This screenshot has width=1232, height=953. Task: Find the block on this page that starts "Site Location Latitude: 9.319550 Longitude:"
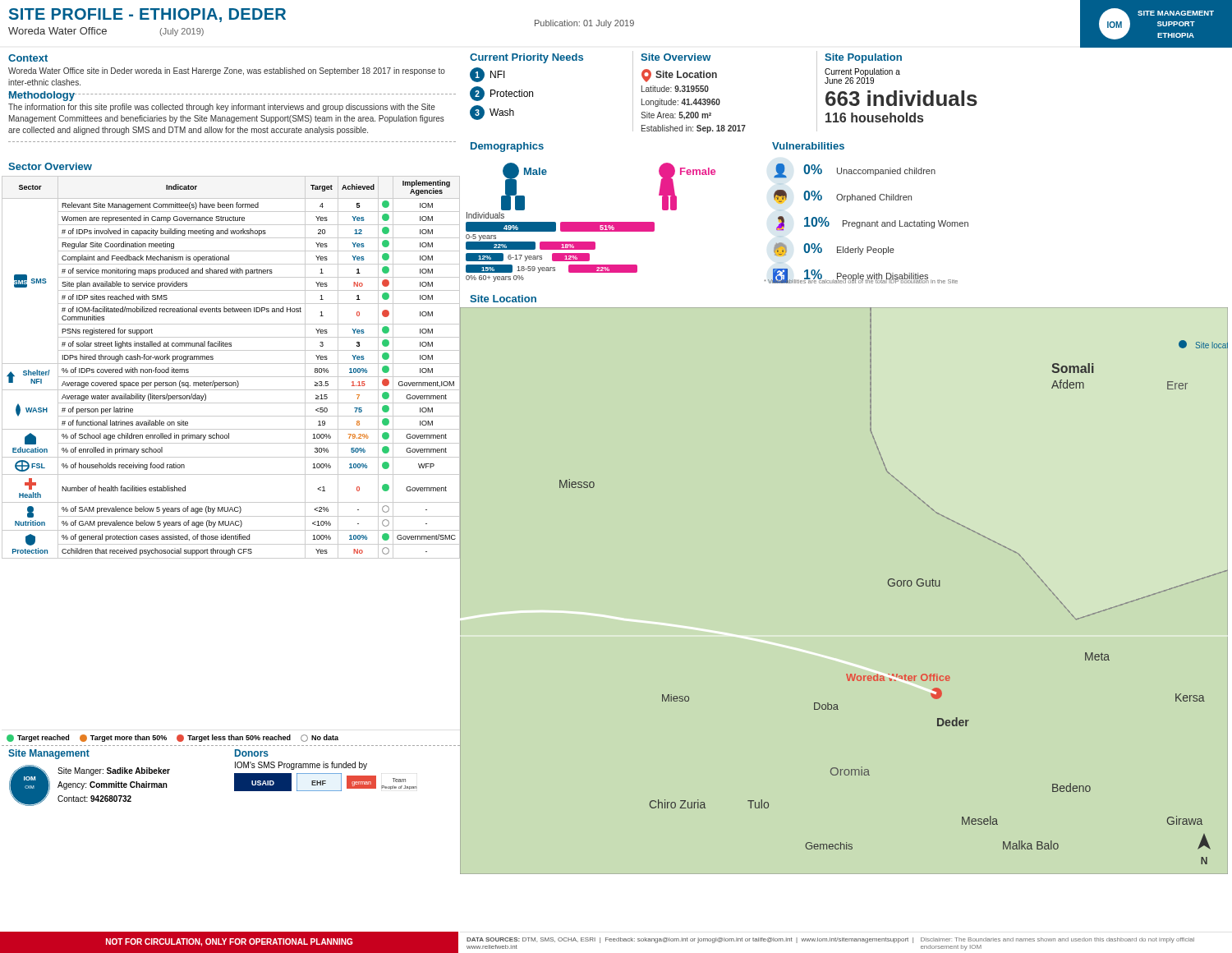point(727,100)
